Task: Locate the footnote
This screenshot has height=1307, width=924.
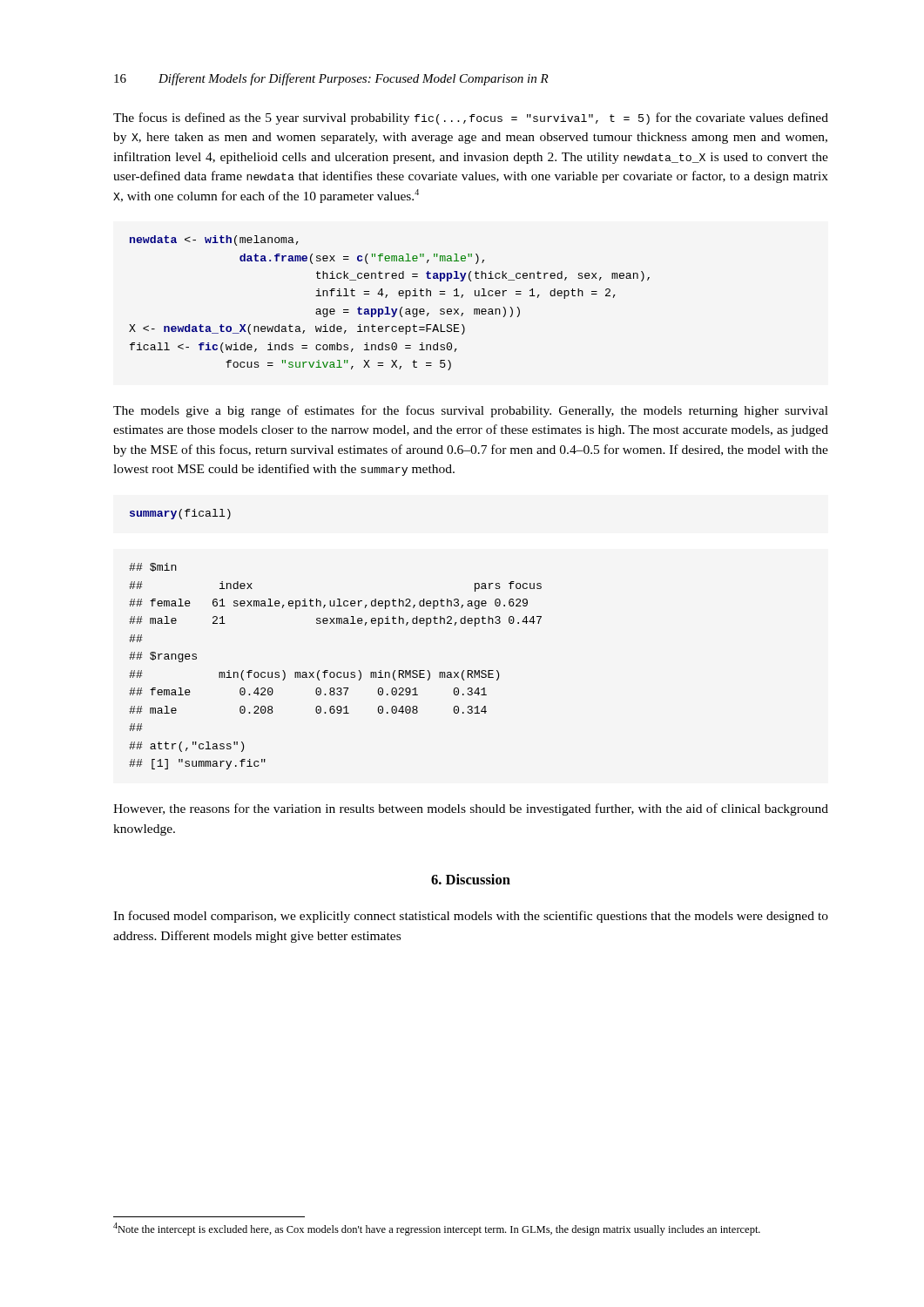Action: coord(437,1229)
